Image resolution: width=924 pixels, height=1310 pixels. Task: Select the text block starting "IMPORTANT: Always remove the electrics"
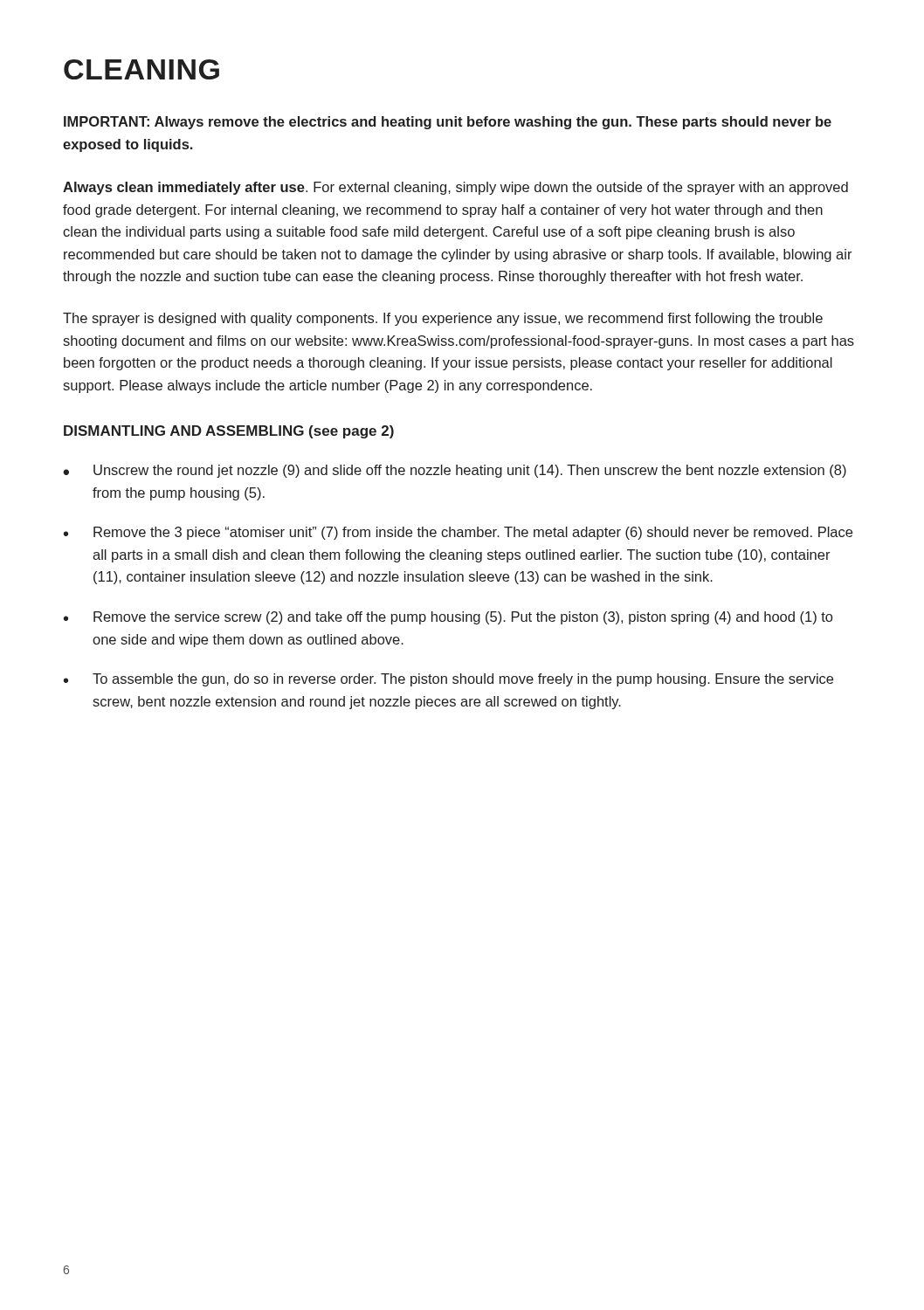pyautogui.click(x=447, y=133)
